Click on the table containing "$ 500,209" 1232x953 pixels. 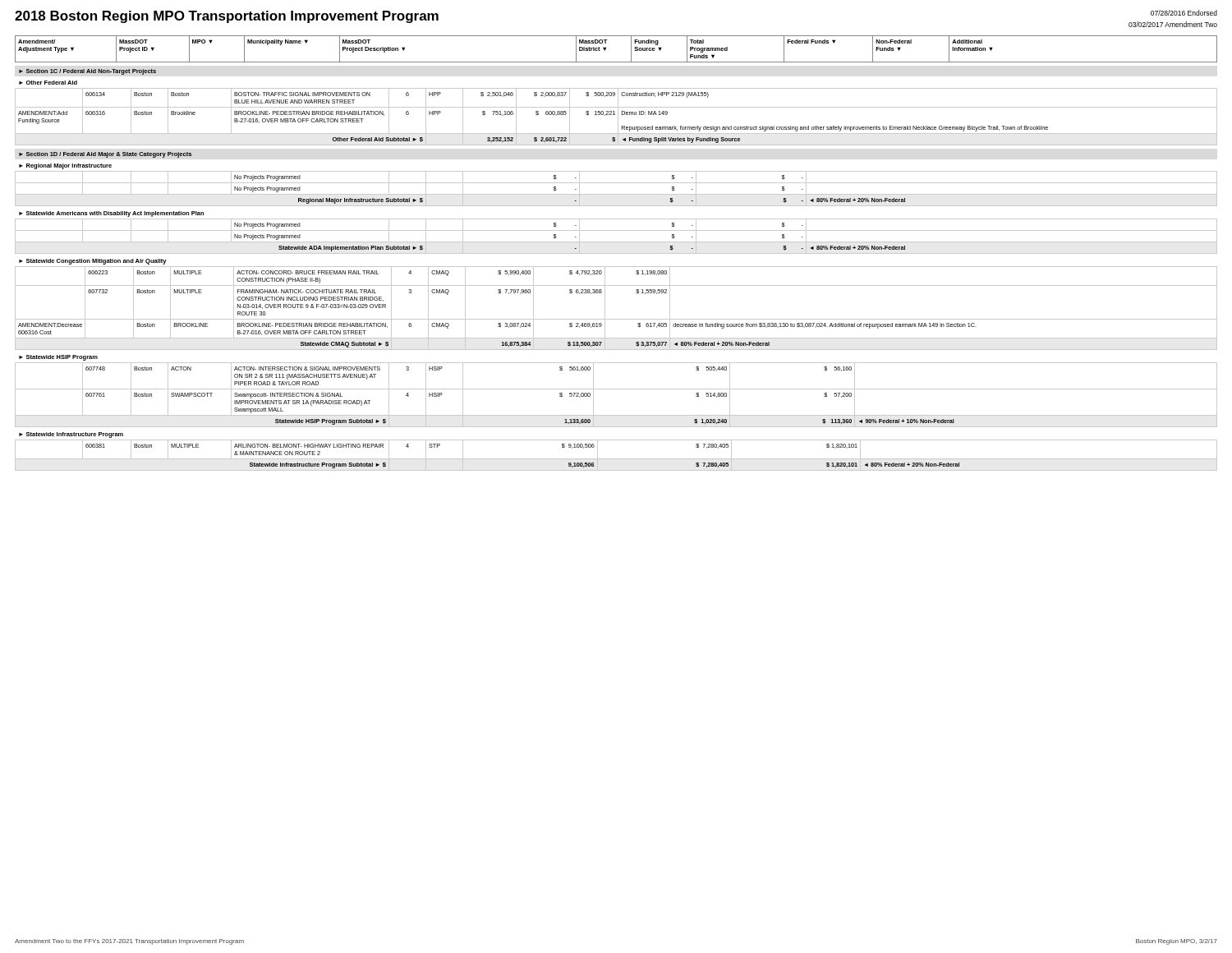coord(616,117)
